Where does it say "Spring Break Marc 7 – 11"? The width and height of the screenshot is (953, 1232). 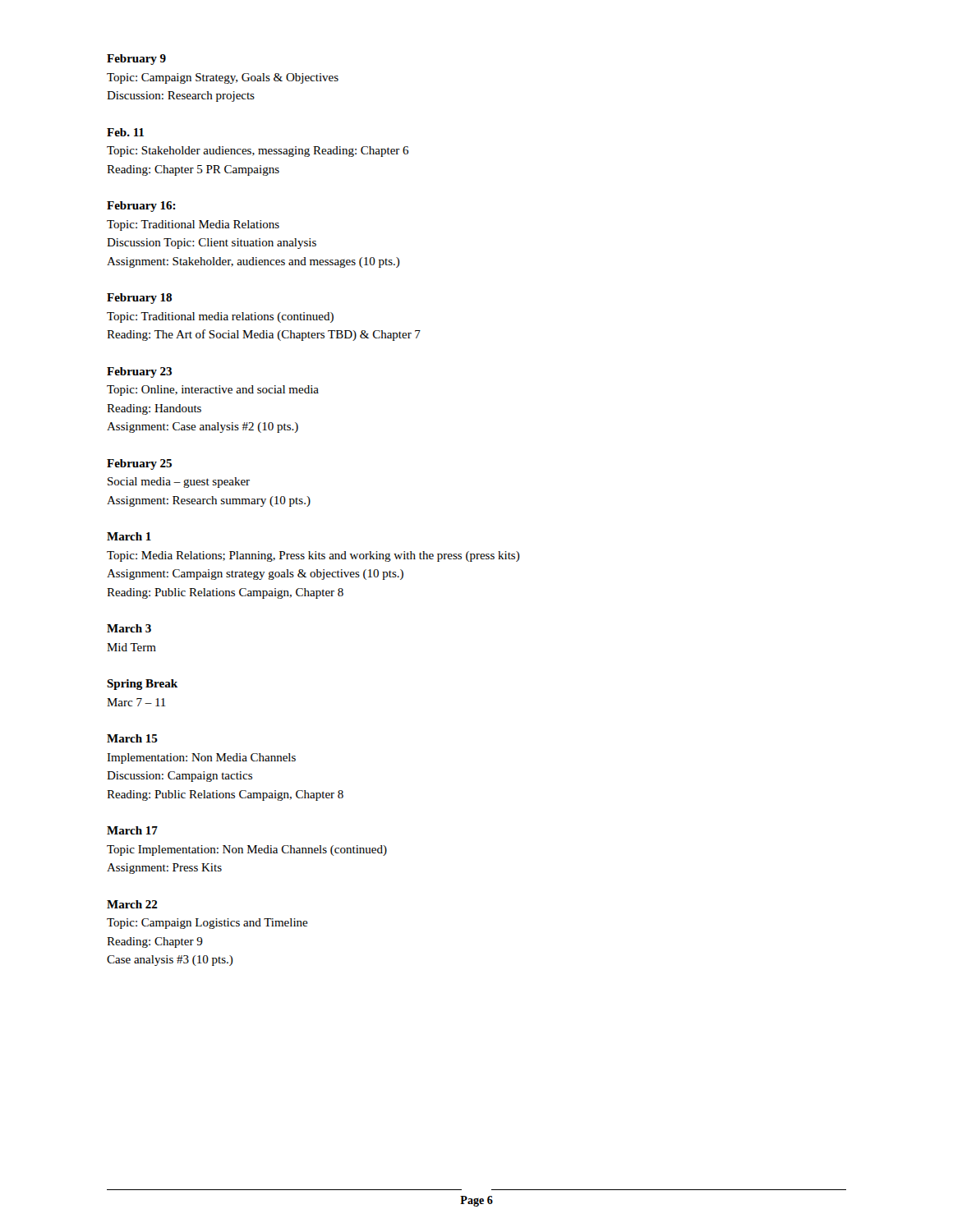142,685
